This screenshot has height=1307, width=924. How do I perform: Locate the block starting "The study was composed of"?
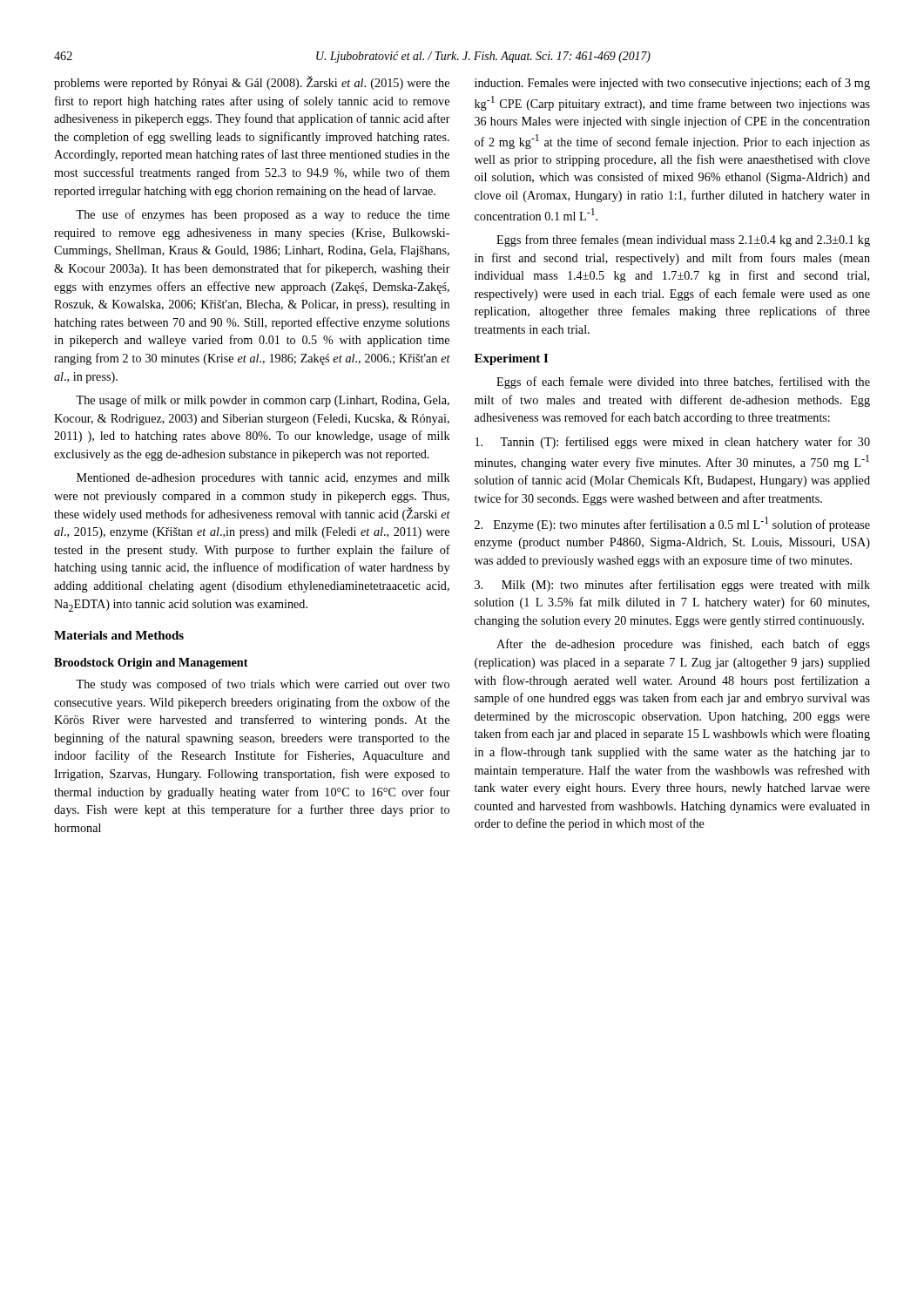tap(252, 756)
